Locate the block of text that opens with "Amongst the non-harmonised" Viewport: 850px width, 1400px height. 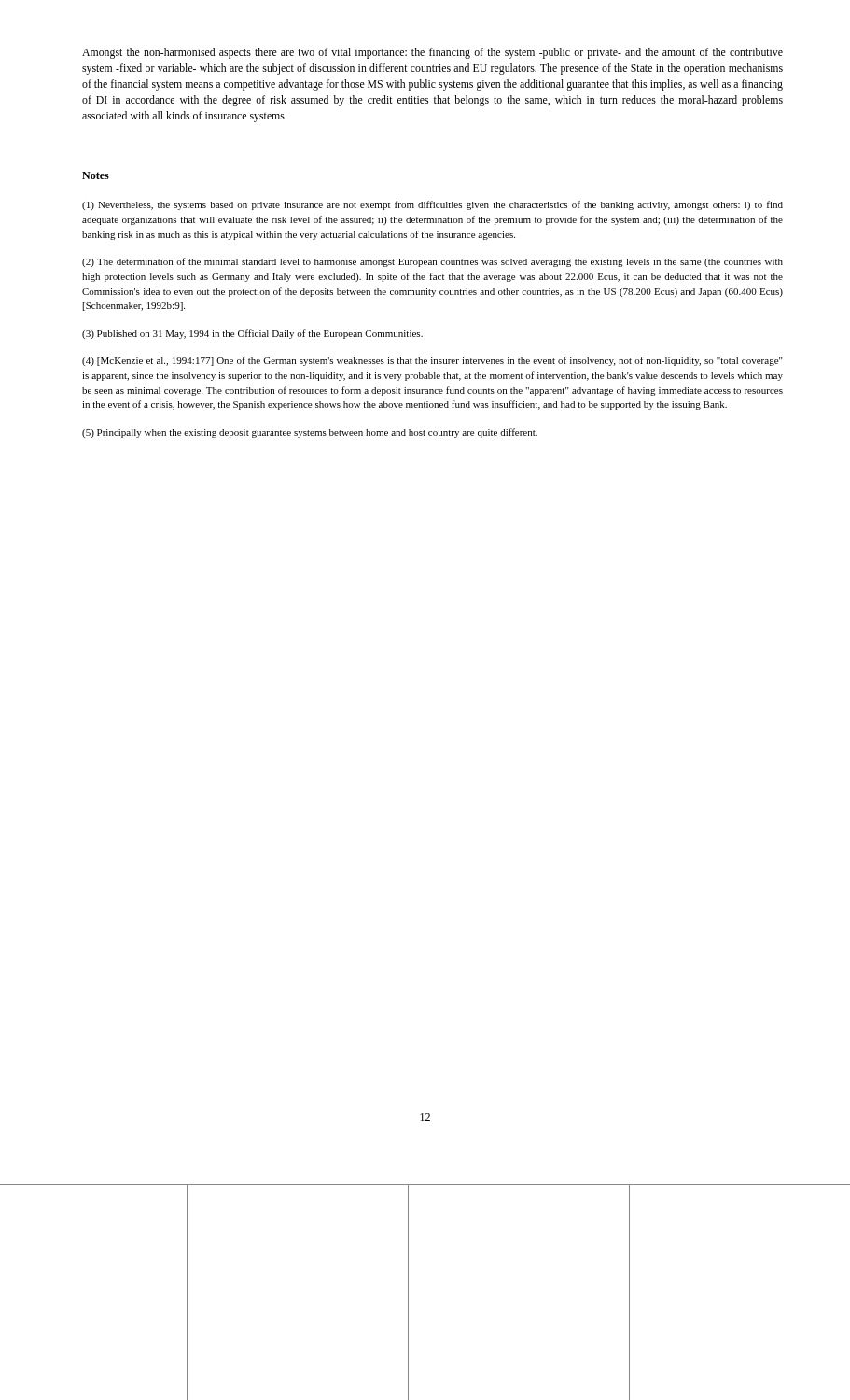point(432,84)
